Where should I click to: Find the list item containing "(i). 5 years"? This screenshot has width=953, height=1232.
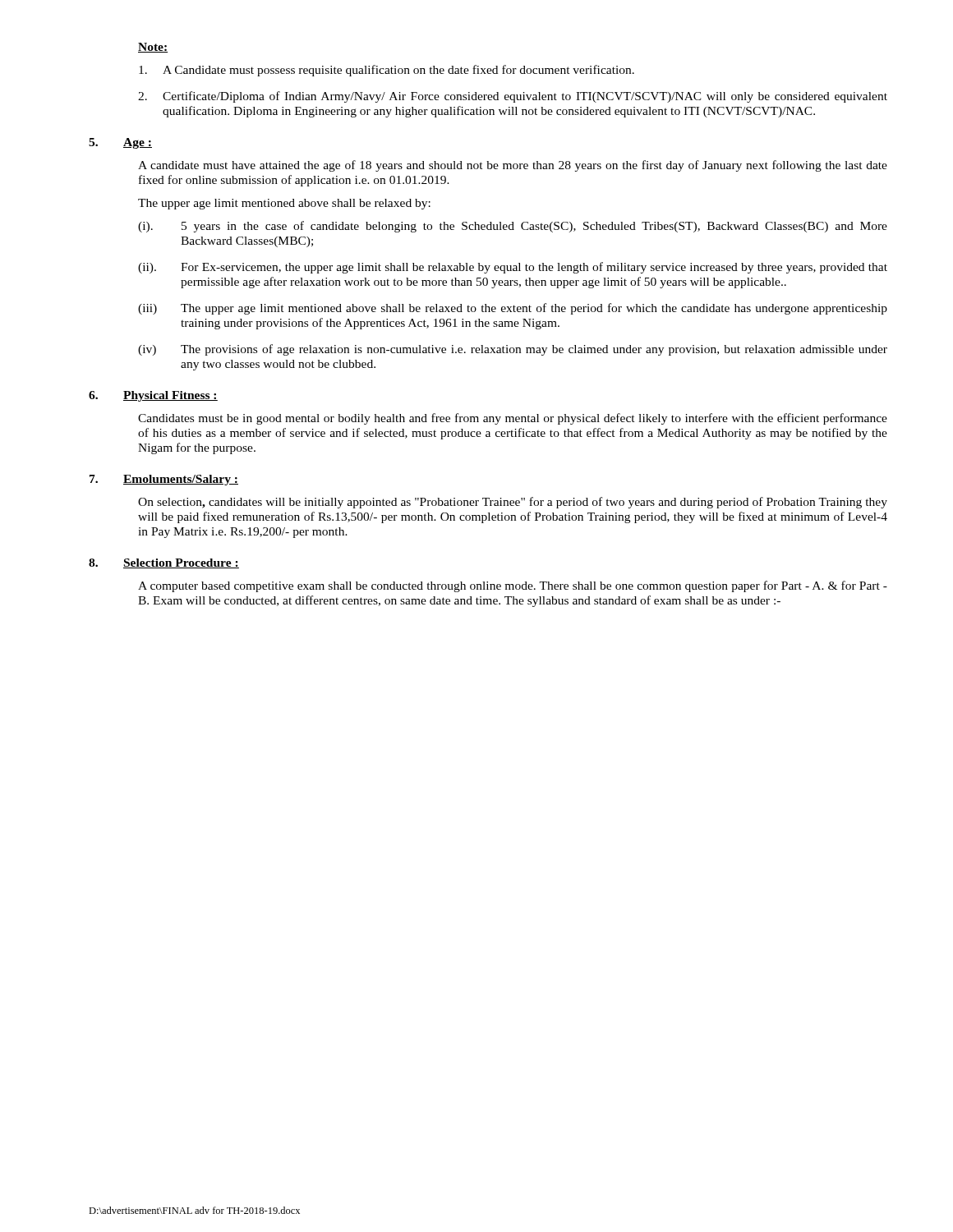[x=513, y=233]
